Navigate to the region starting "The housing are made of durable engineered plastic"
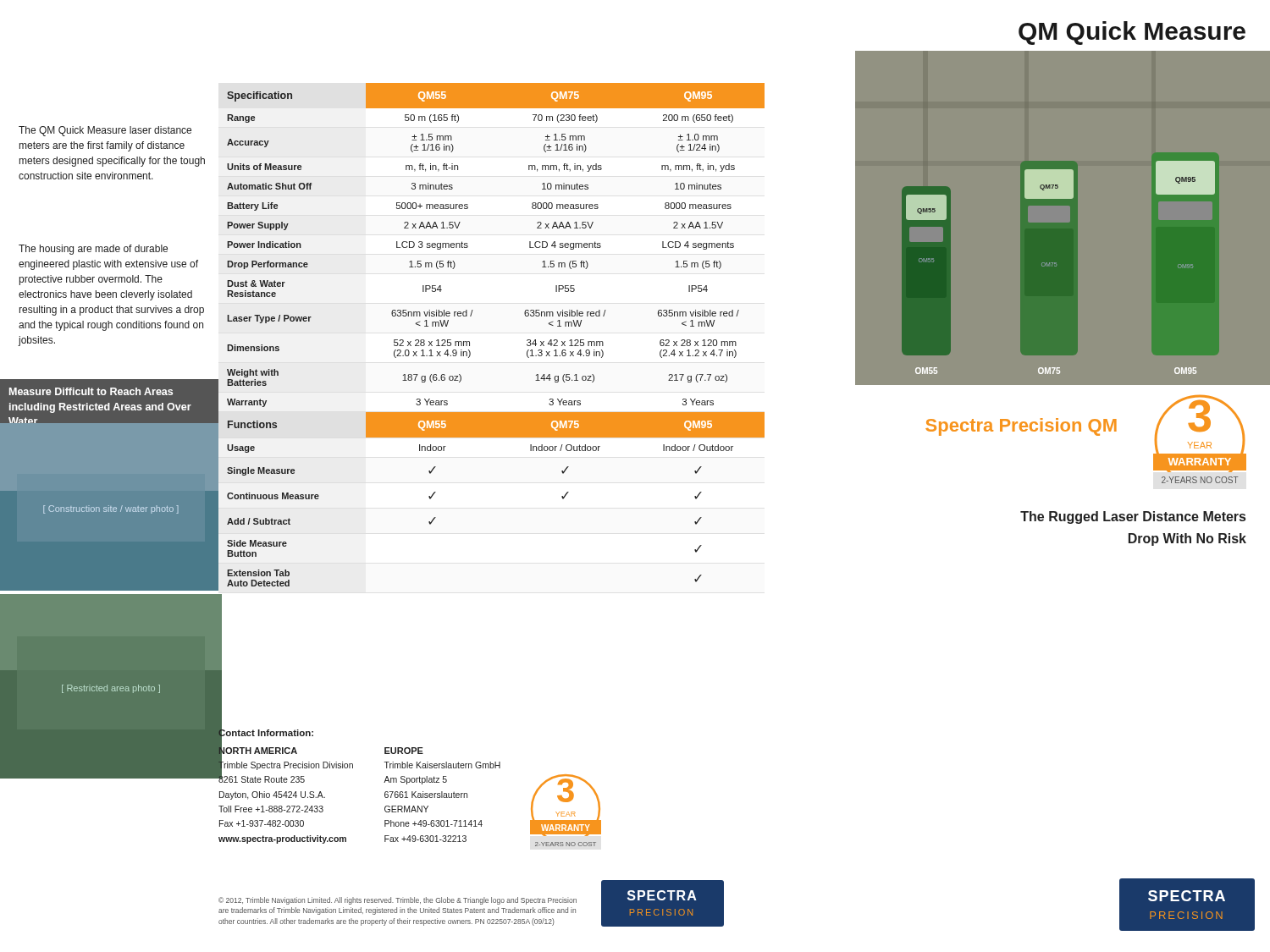Viewport: 1270px width, 952px height. (112, 295)
